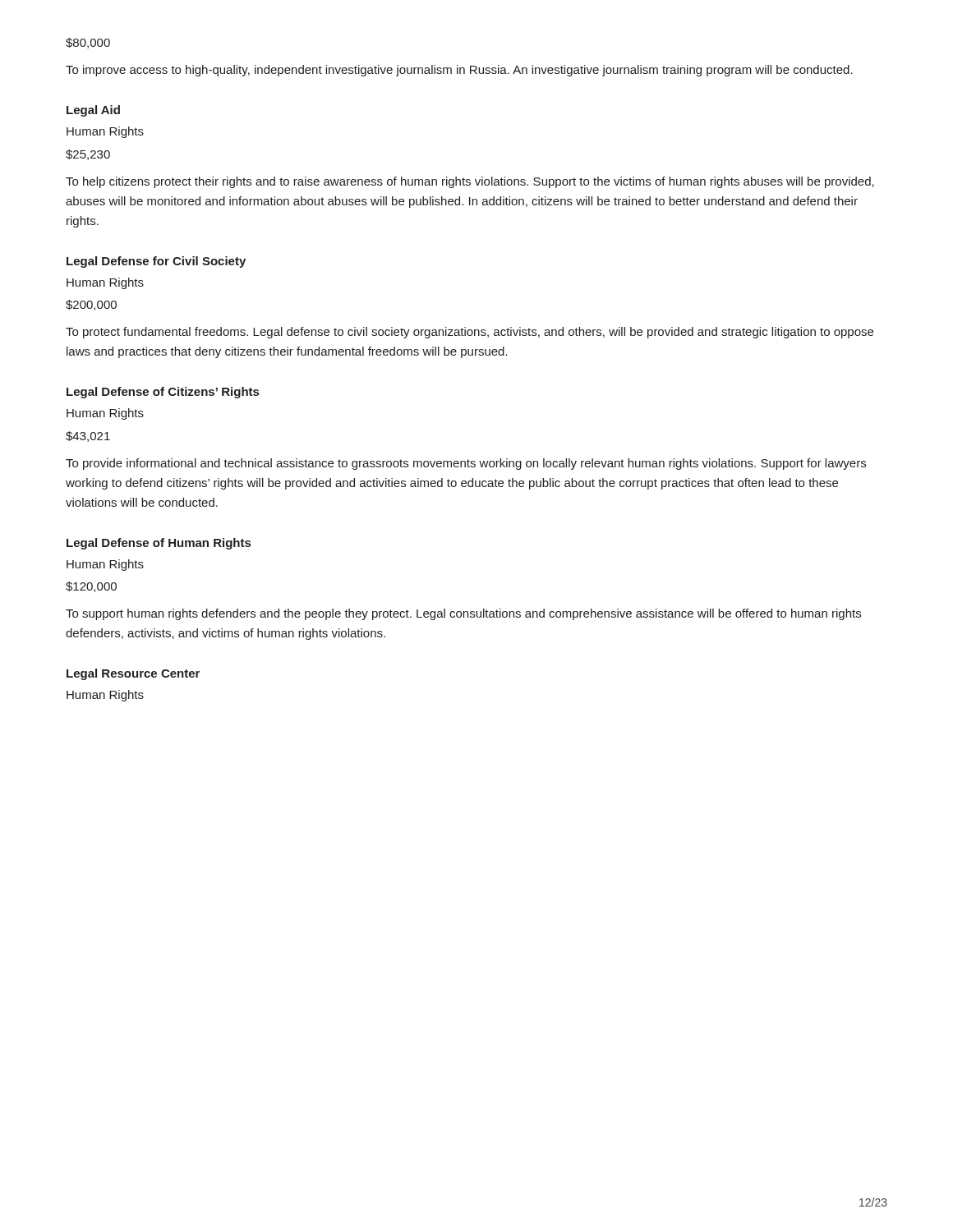The height and width of the screenshot is (1232, 953).
Task: Locate the text block containing "To help citizens protect their rights"
Action: pyautogui.click(x=470, y=201)
